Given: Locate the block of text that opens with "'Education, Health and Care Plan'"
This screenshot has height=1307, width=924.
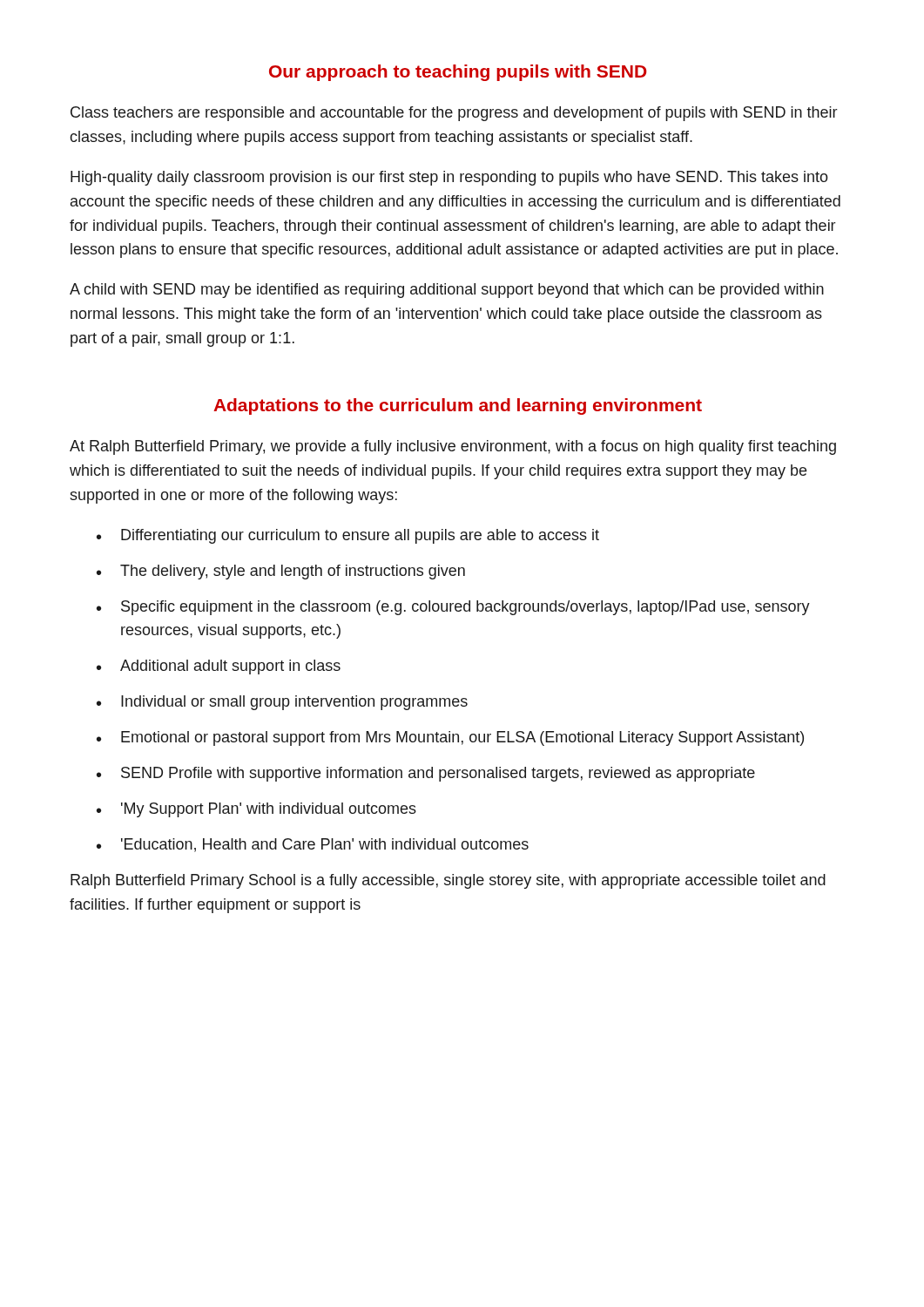Looking at the screenshot, I should coord(324,844).
